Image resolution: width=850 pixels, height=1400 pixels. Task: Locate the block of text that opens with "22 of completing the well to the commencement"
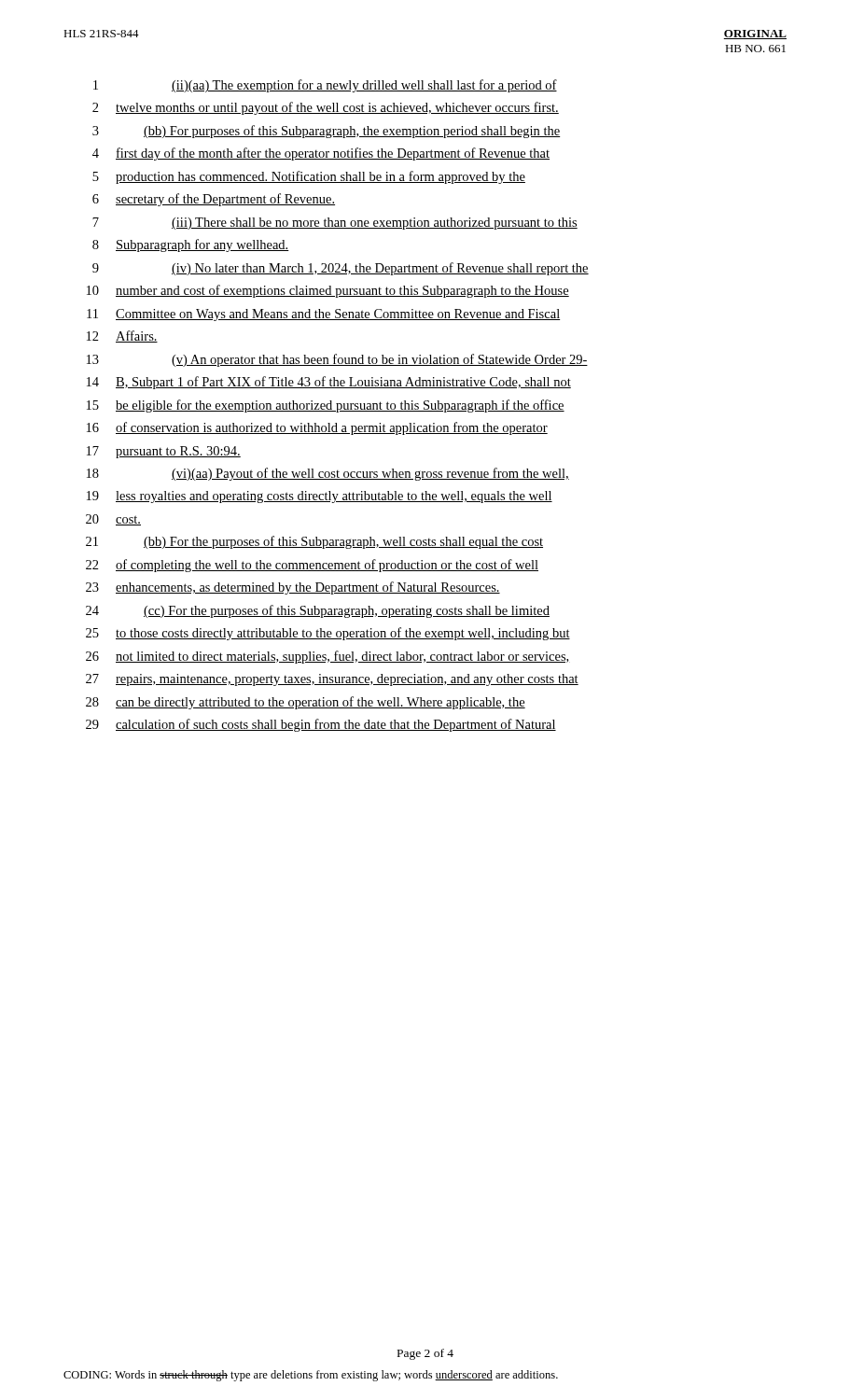pos(425,565)
